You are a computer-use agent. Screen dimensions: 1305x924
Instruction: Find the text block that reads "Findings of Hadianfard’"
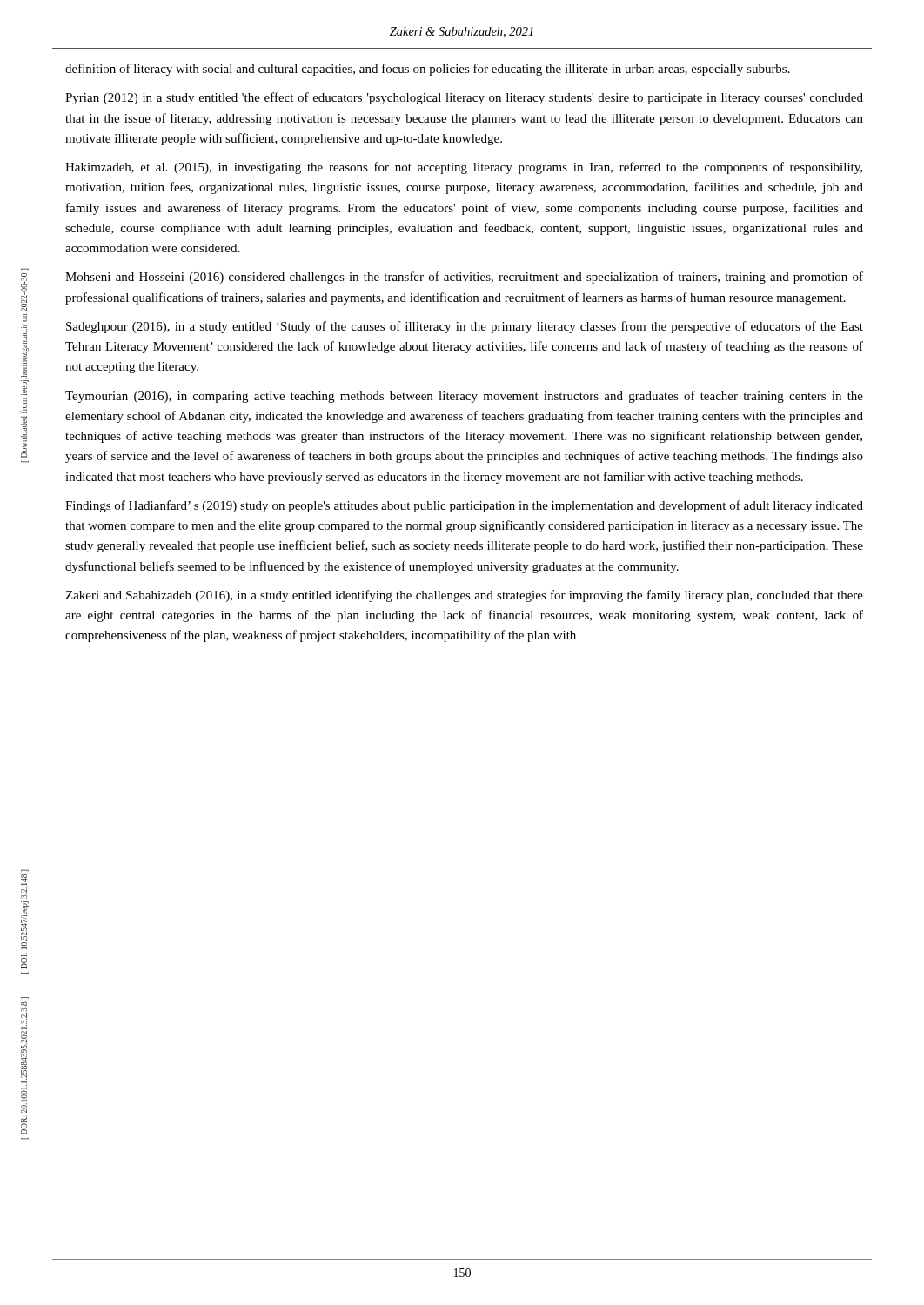(464, 536)
